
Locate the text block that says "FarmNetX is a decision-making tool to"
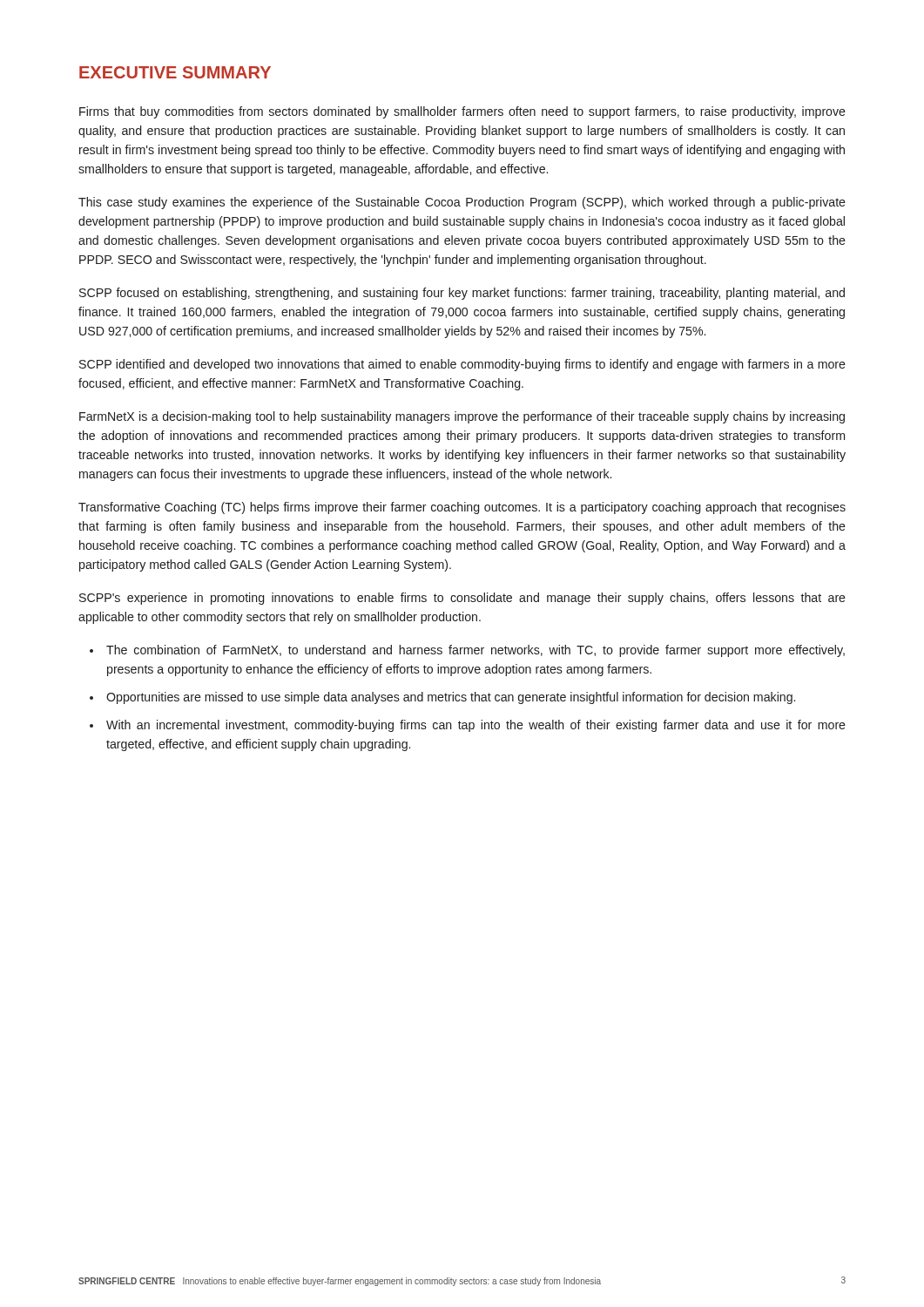(462, 445)
